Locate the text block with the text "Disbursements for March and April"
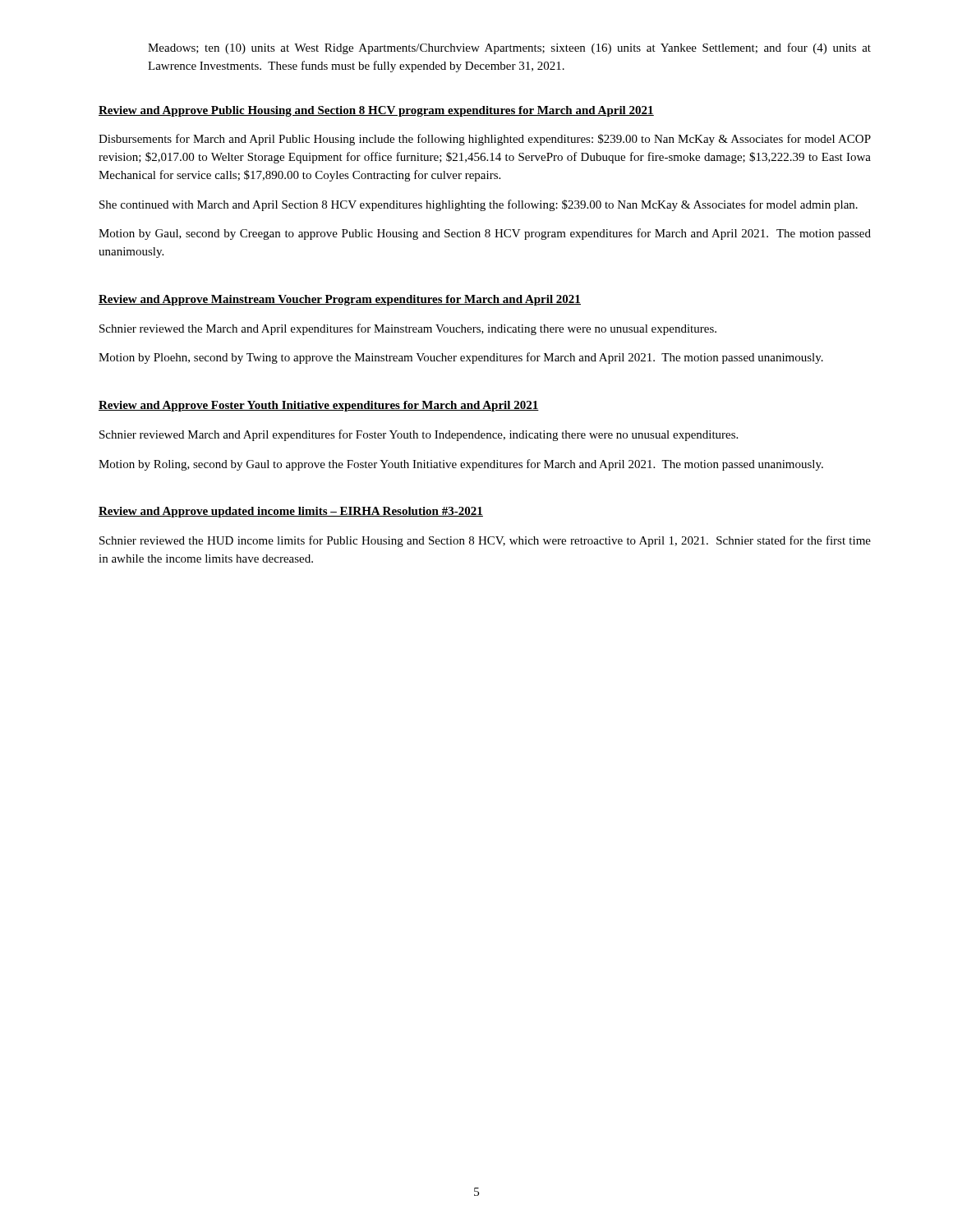This screenshot has width=953, height=1232. (x=485, y=157)
